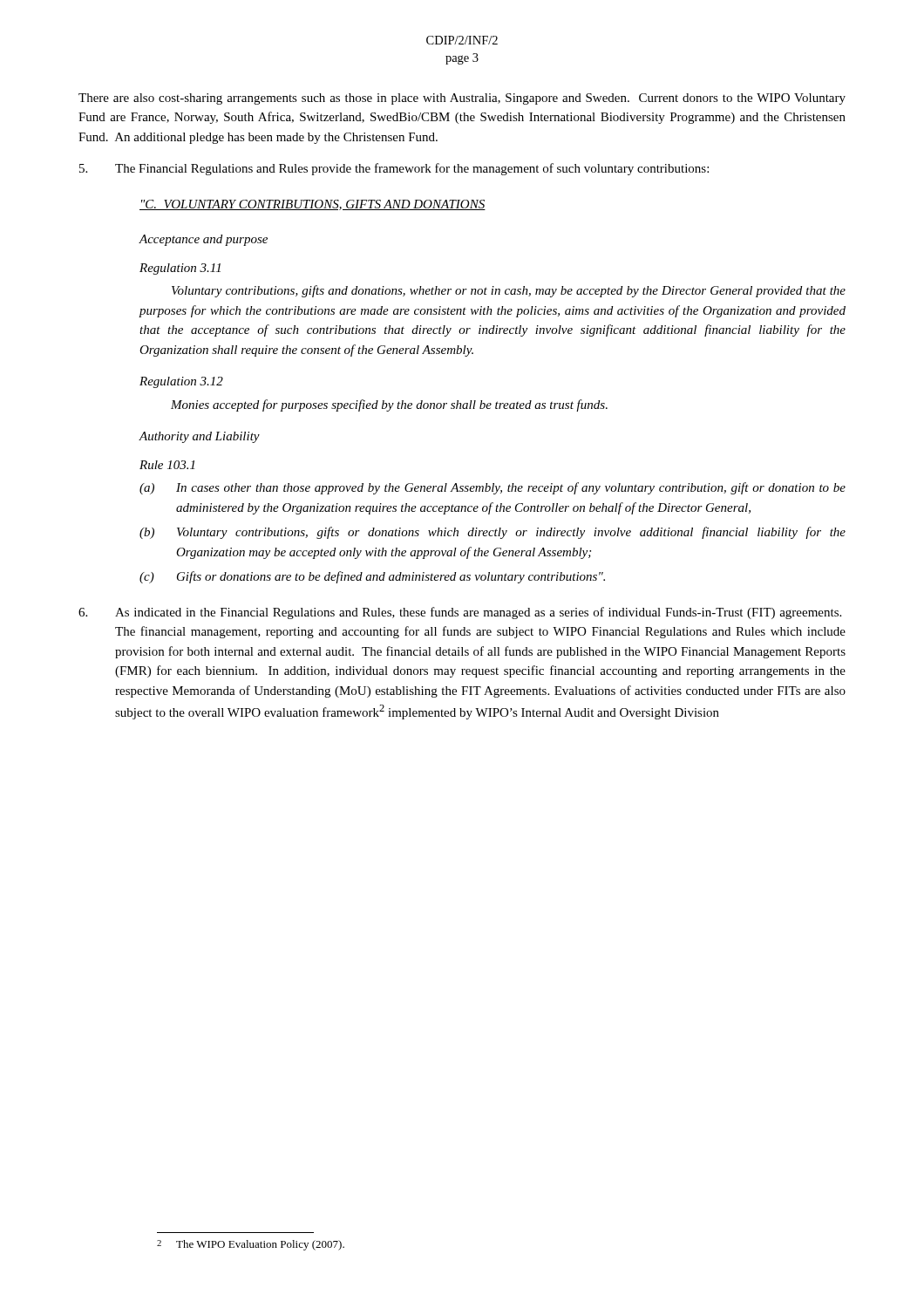The height and width of the screenshot is (1308, 924).
Task: Find the block starting "(c) Gifts or donations are"
Action: tap(373, 577)
